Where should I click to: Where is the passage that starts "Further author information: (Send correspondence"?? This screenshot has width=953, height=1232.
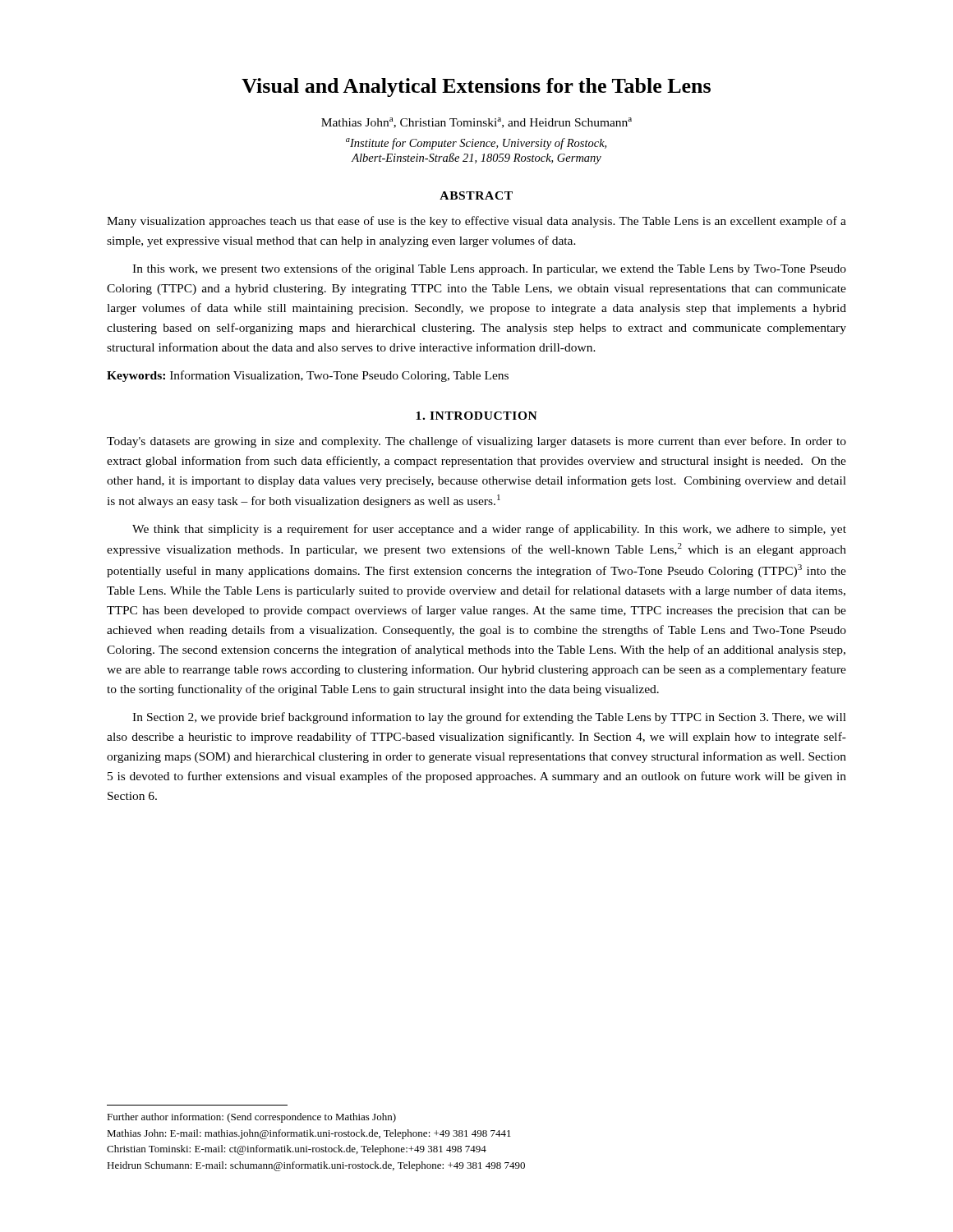click(476, 1139)
